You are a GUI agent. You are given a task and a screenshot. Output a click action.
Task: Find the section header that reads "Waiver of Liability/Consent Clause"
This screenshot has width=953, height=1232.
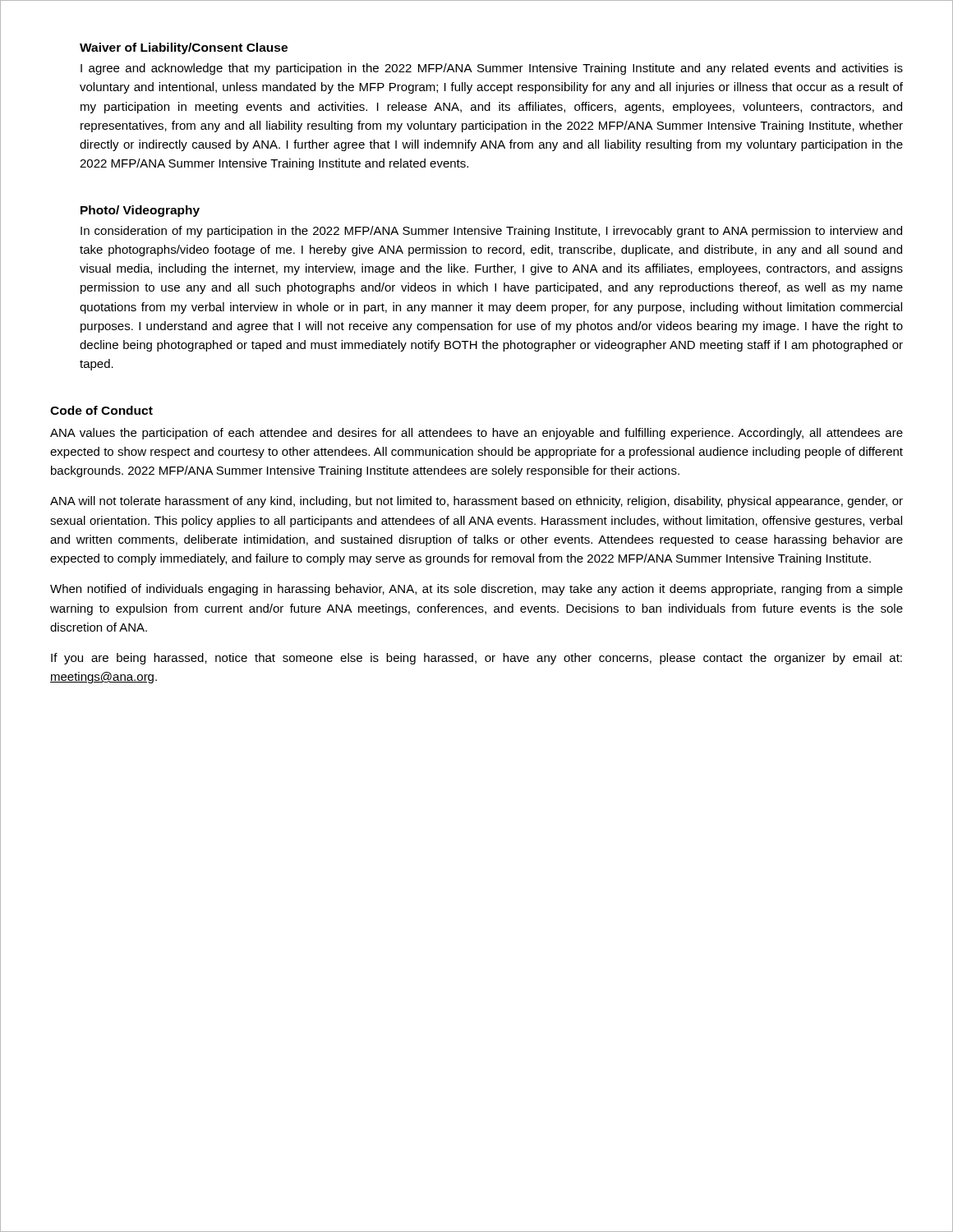click(184, 47)
